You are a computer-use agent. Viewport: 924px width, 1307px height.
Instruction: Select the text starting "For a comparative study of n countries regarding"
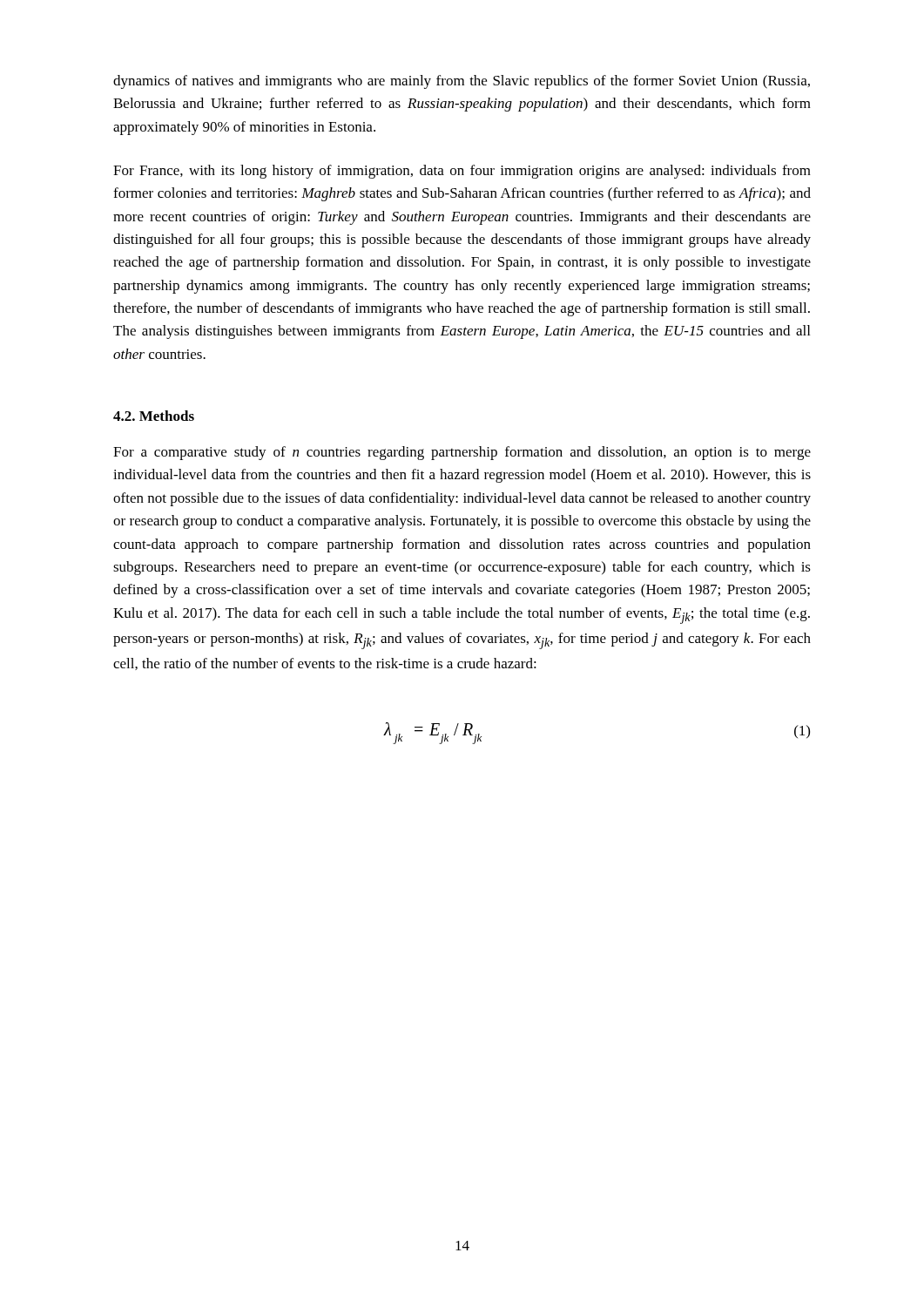462,558
